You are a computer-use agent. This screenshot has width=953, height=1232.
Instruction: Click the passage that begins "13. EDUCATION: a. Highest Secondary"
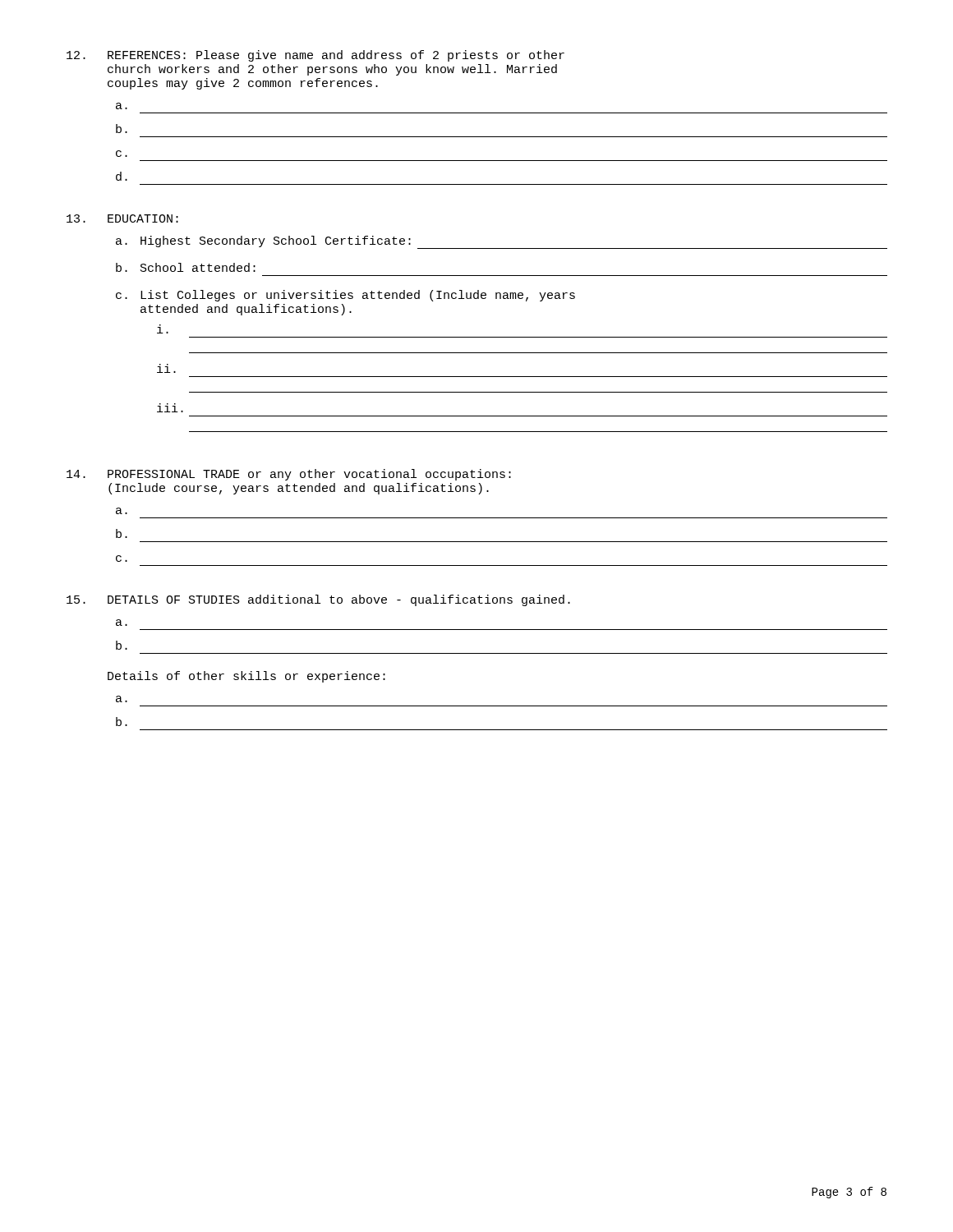click(x=476, y=331)
